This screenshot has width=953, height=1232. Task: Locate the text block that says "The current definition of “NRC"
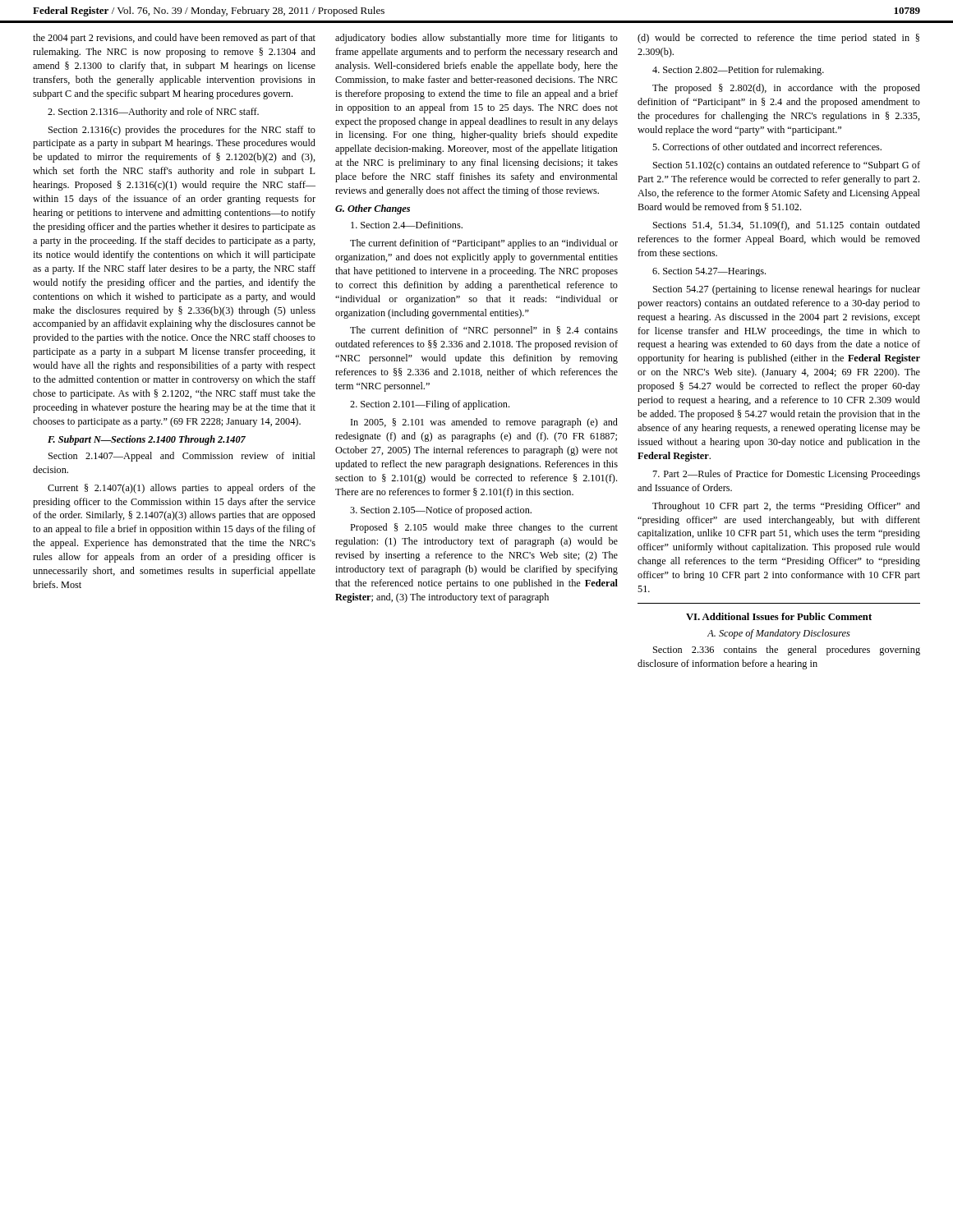click(x=476, y=359)
